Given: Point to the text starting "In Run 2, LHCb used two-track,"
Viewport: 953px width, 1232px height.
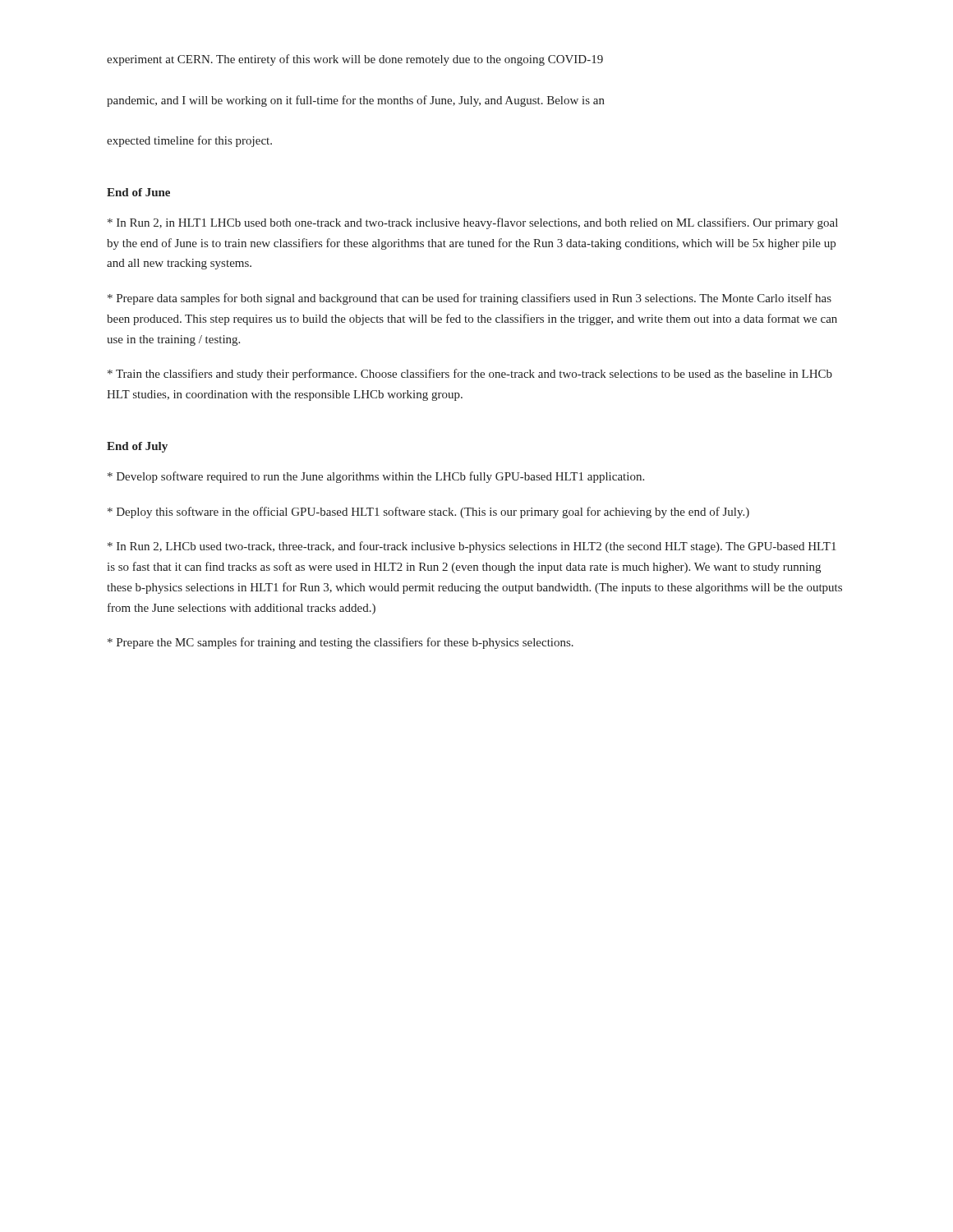Looking at the screenshot, I should click(x=475, y=577).
